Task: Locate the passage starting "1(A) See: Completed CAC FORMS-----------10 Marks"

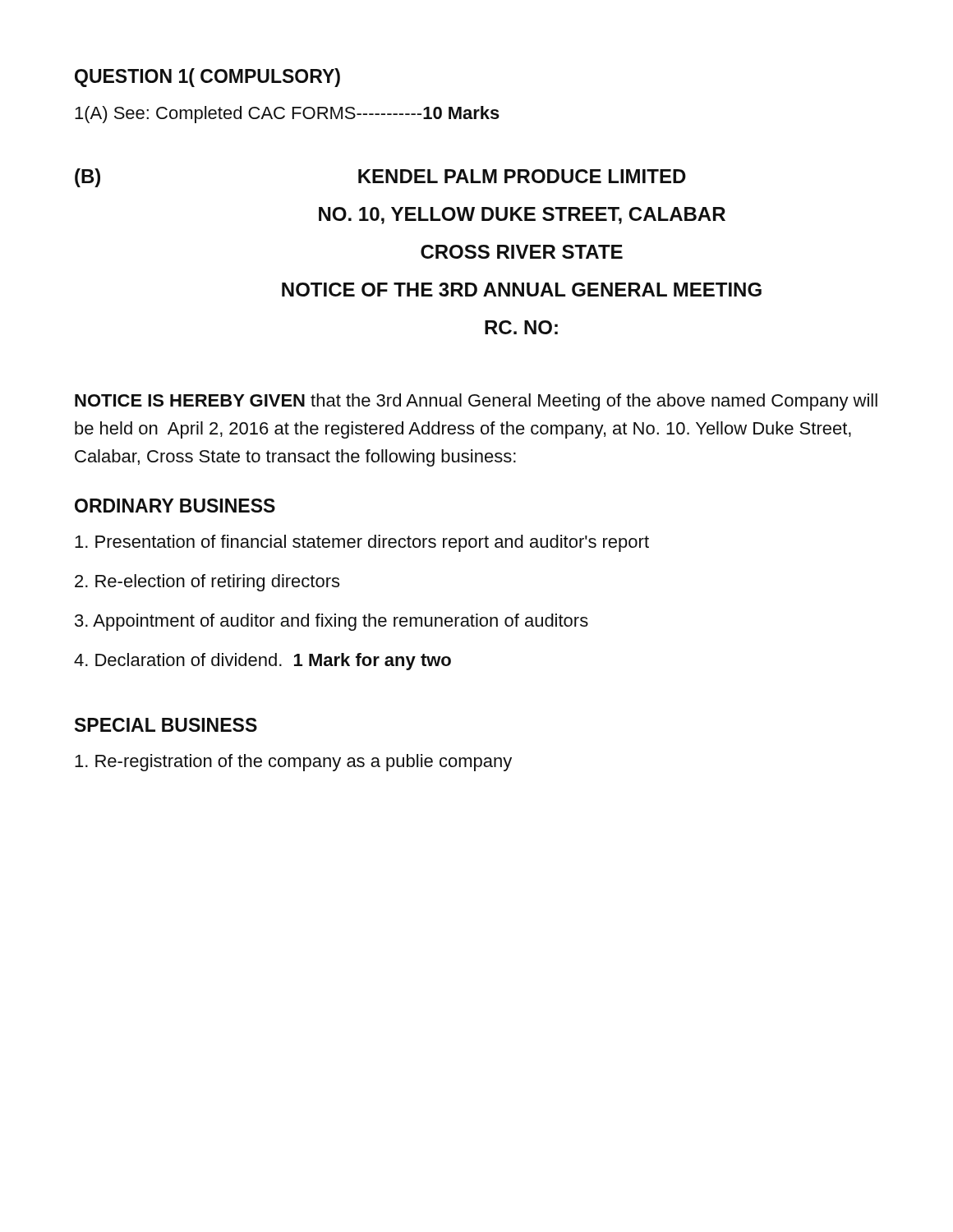Action: point(287,113)
